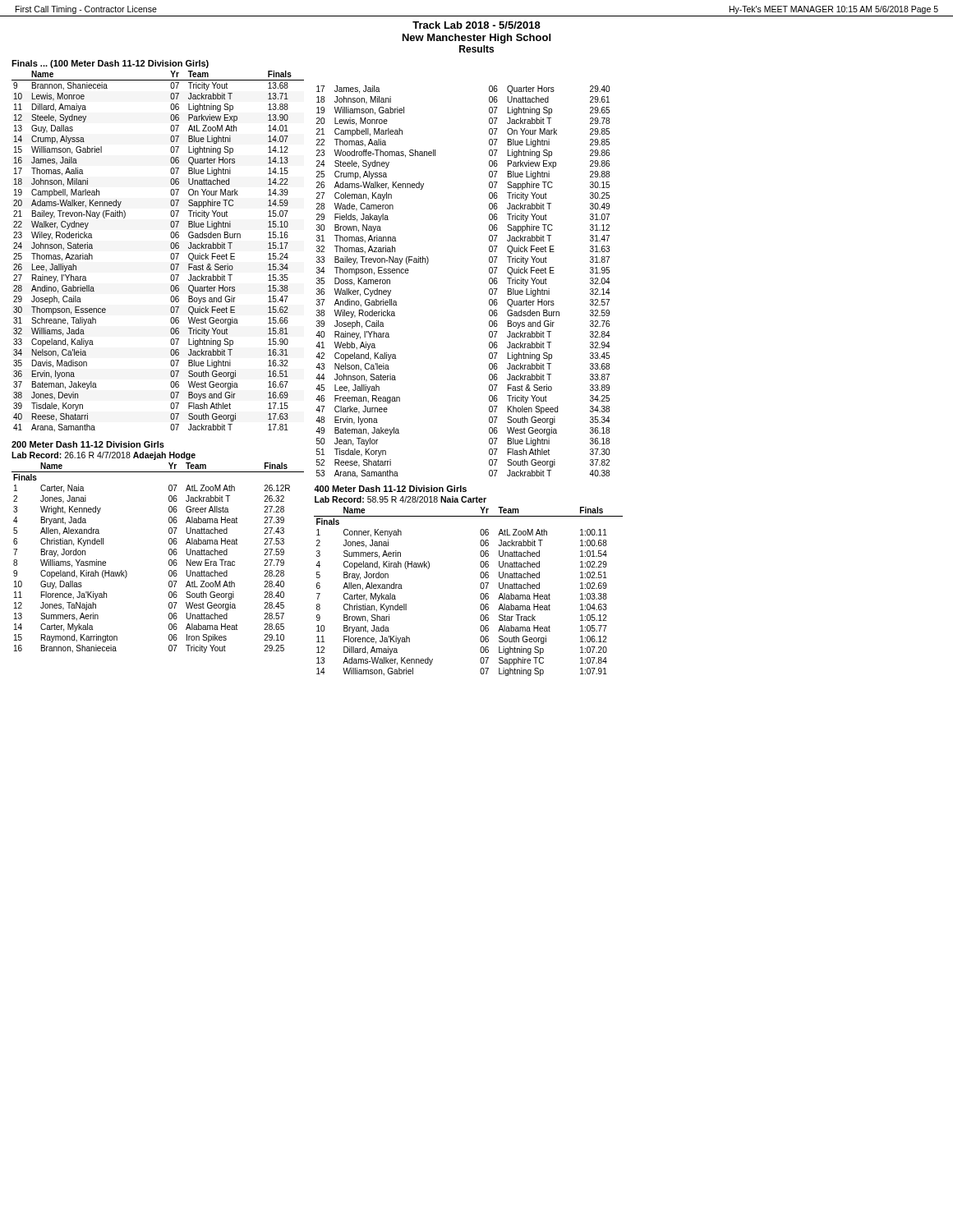Locate the table with the text "Star Track"
This screenshot has height=1232, width=953.
click(x=469, y=591)
